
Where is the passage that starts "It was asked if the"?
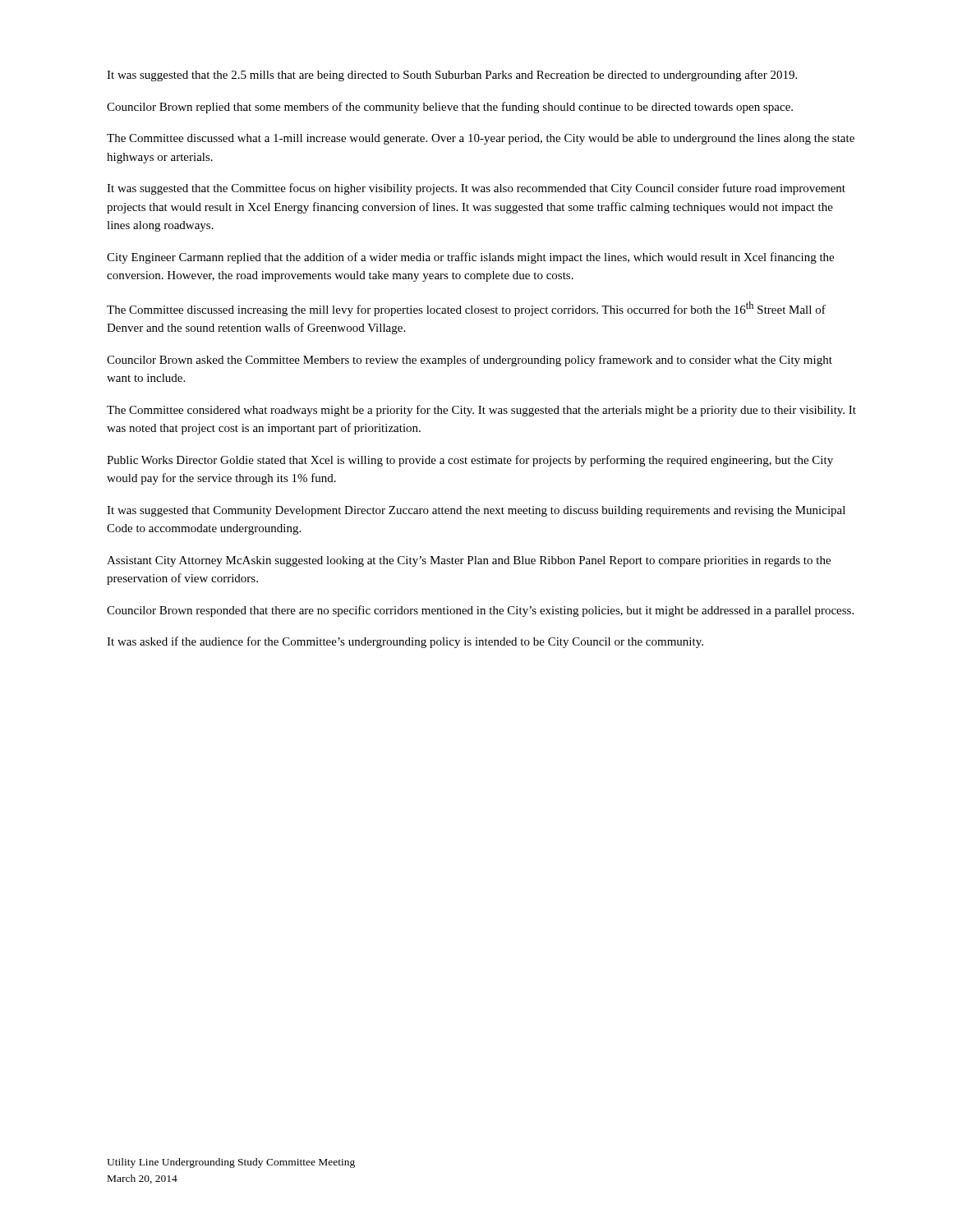[405, 641]
